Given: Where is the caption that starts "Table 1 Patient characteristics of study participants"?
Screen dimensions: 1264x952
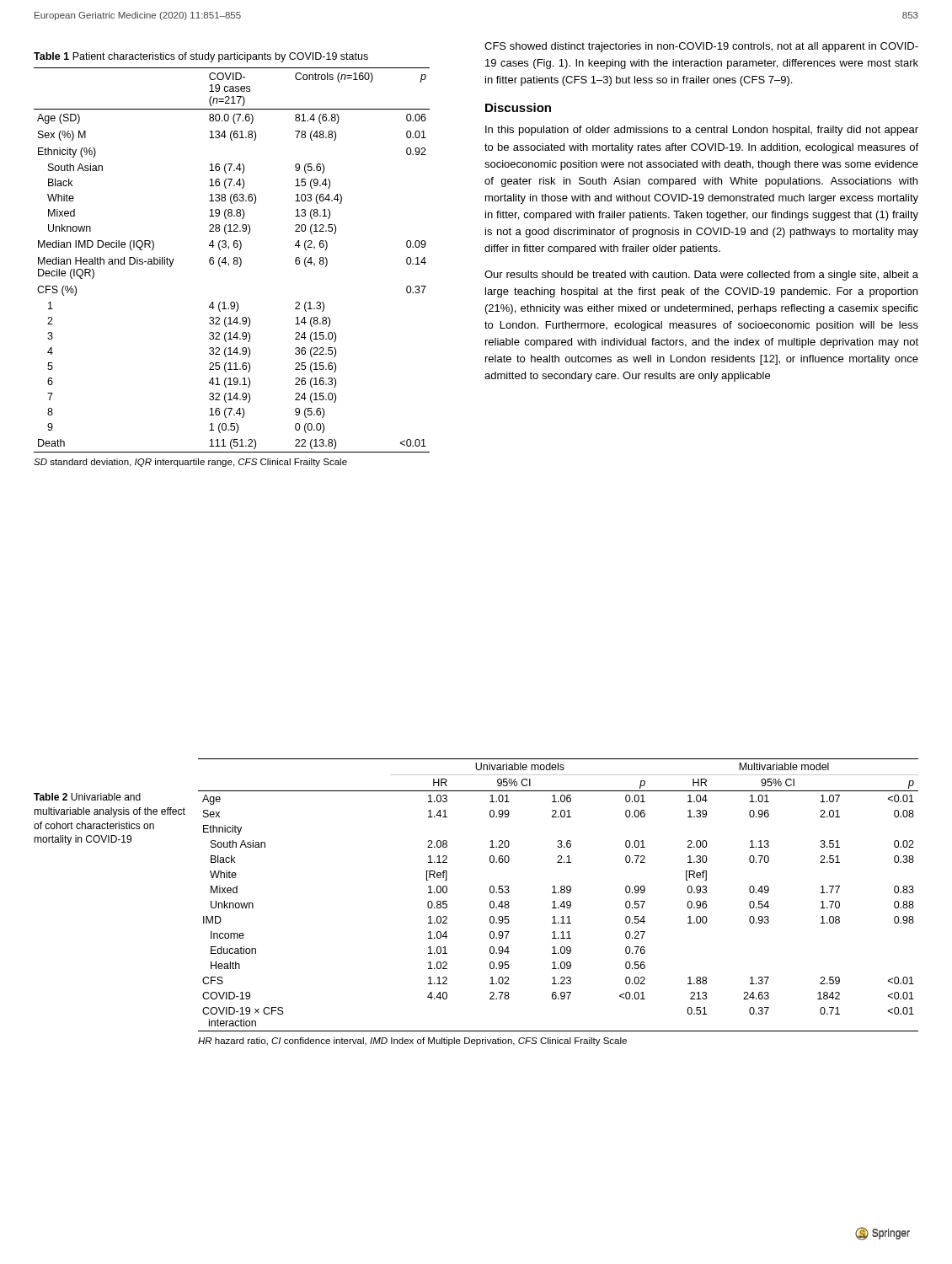Looking at the screenshot, I should pyautogui.click(x=201, y=56).
